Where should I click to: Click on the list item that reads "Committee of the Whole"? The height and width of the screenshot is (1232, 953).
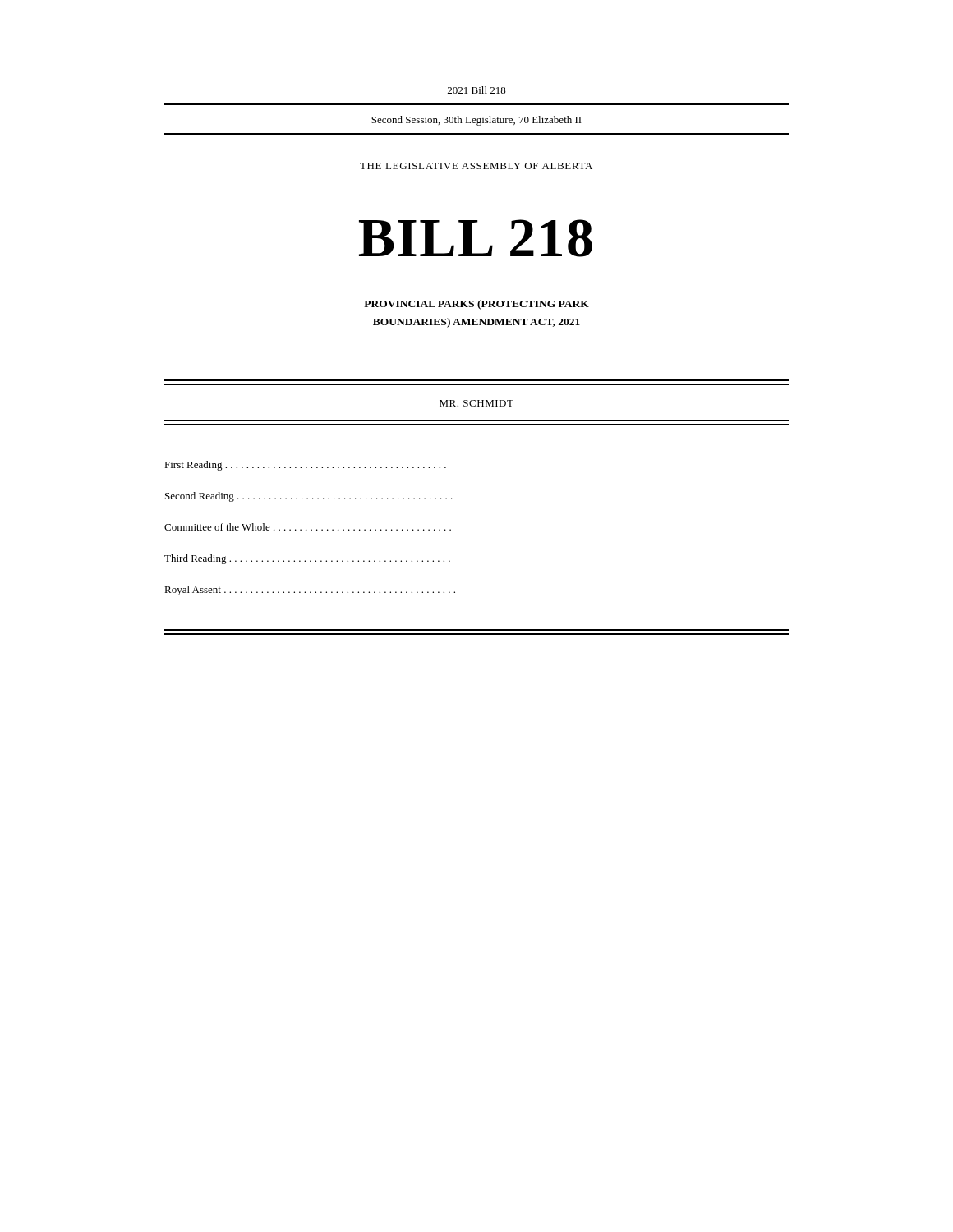click(x=308, y=527)
